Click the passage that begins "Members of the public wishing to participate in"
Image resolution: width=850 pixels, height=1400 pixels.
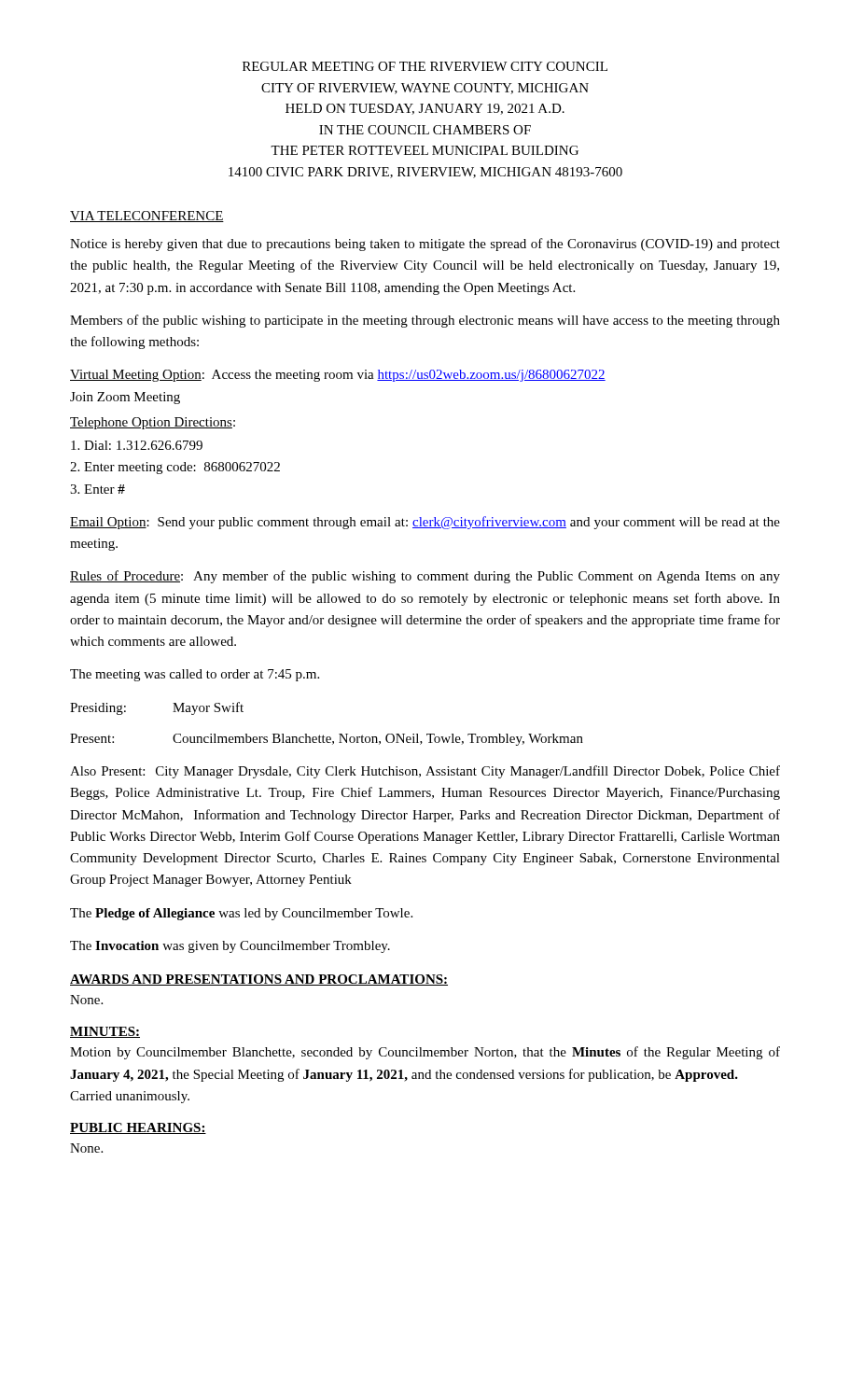point(425,331)
